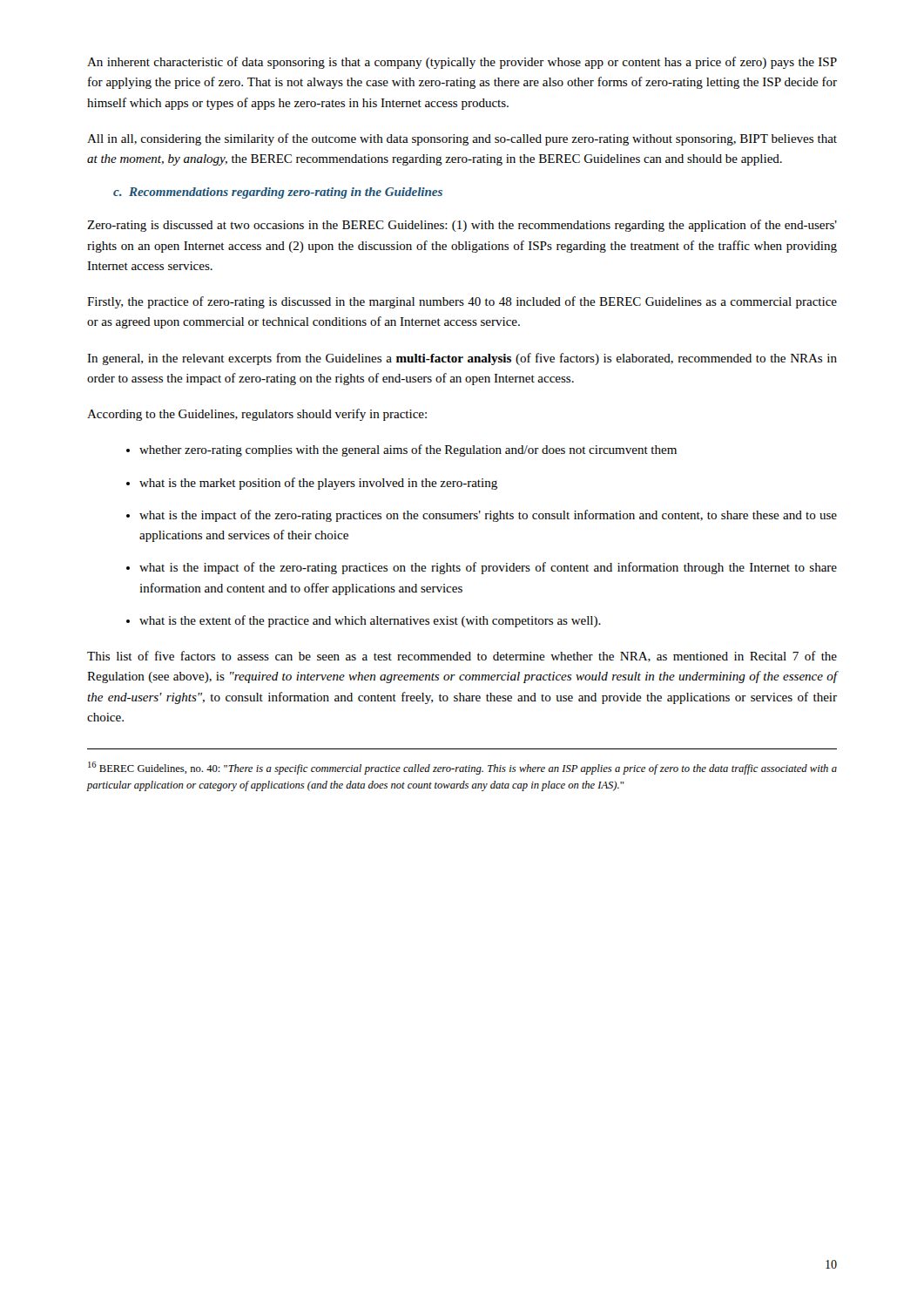924x1307 pixels.
Task: Find the element starting "c. Recommendations regarding zero-rating in the Guidelines"
Action: coord(278,192)
